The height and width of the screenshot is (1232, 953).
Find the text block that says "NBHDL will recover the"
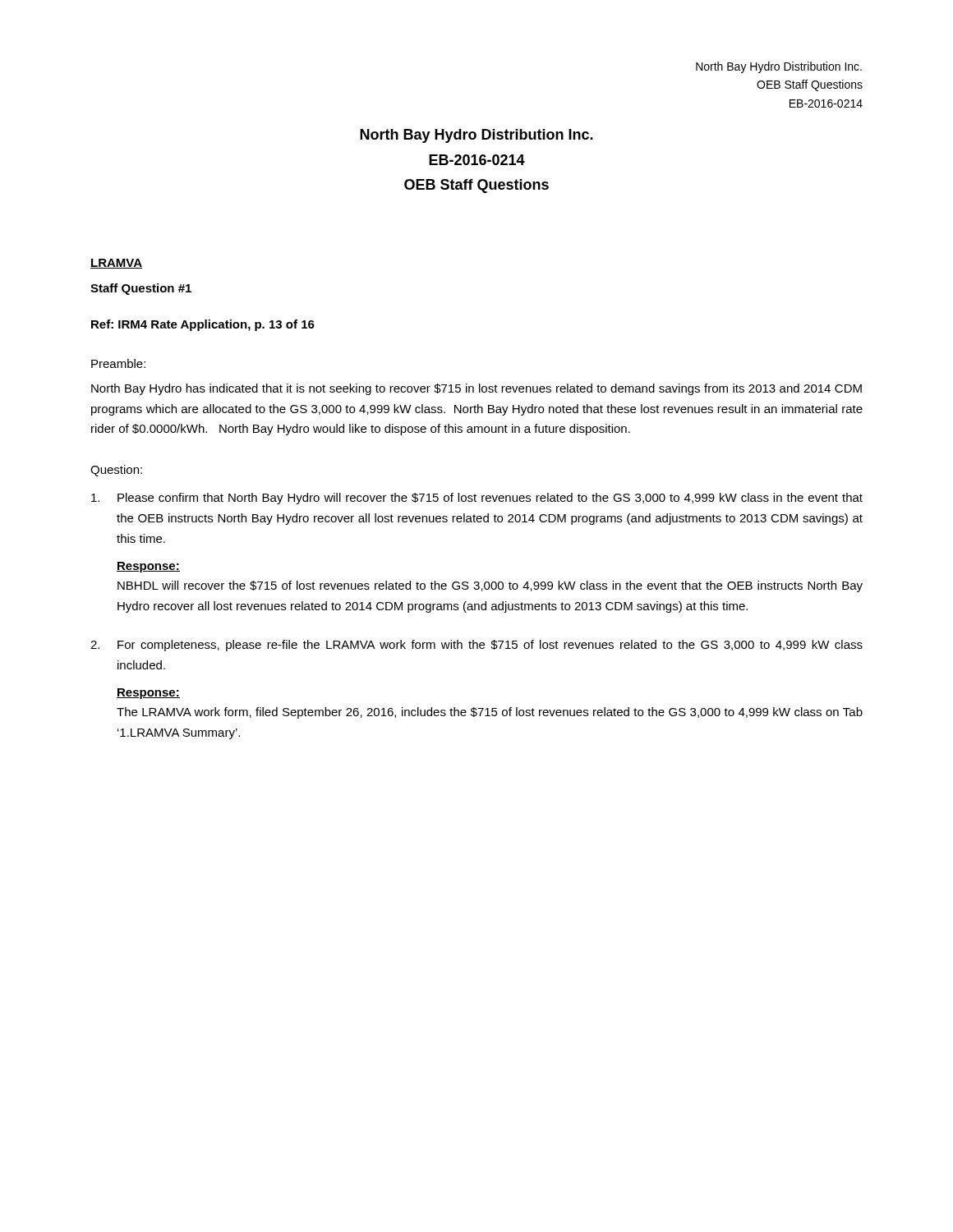[490, 596]
